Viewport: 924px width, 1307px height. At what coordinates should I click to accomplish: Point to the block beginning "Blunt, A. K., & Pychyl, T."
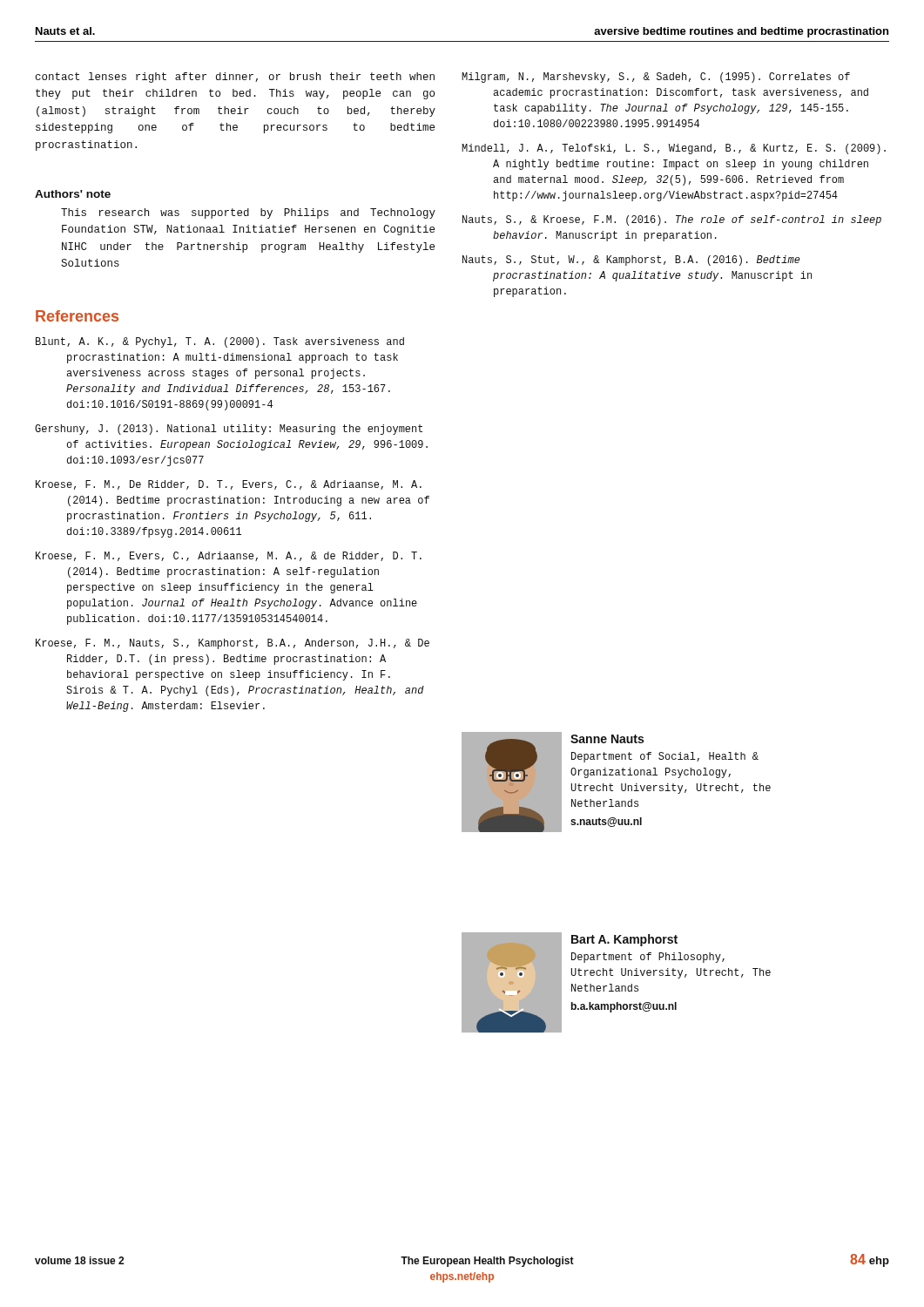pos(220,374)
